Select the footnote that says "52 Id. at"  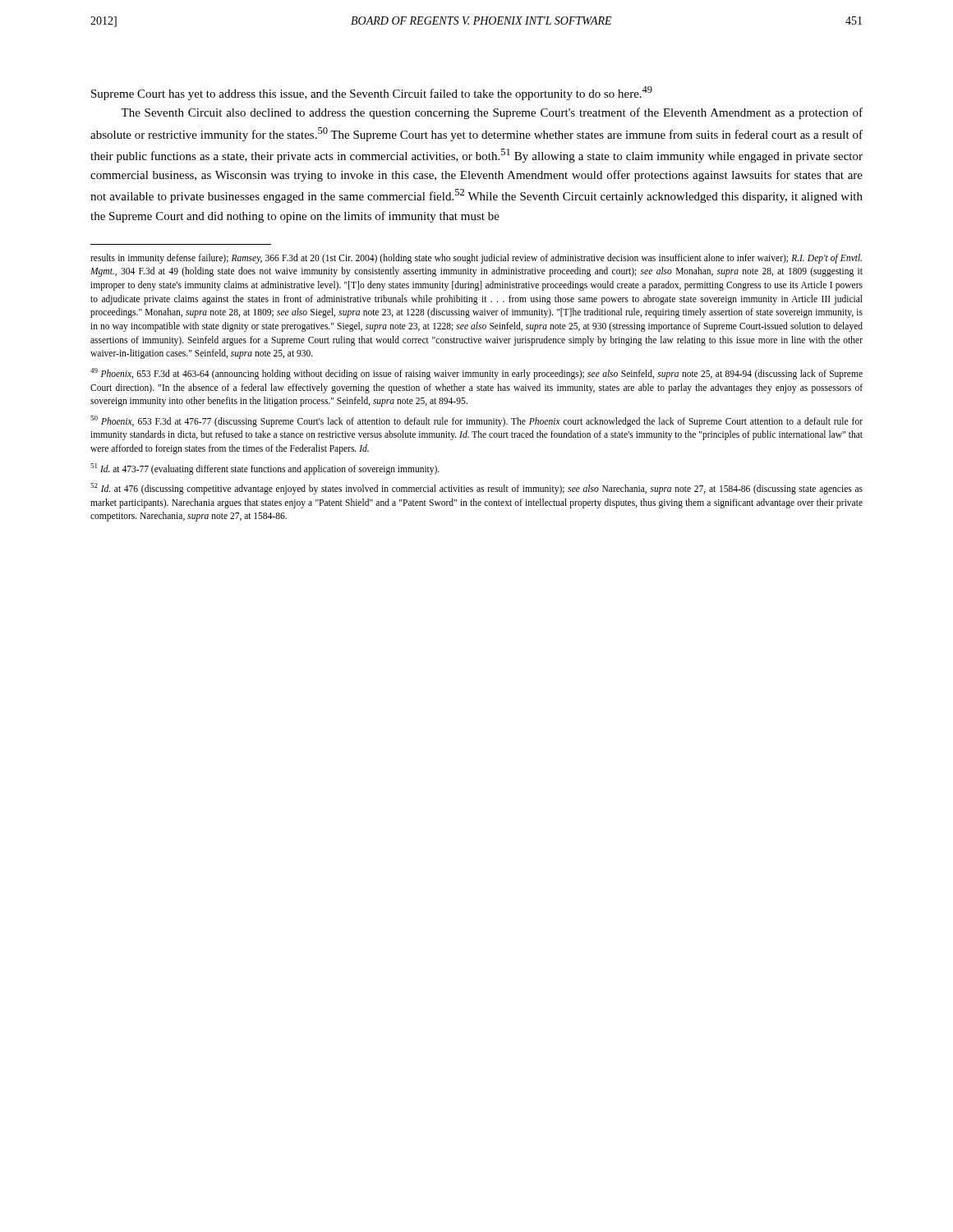476,501
